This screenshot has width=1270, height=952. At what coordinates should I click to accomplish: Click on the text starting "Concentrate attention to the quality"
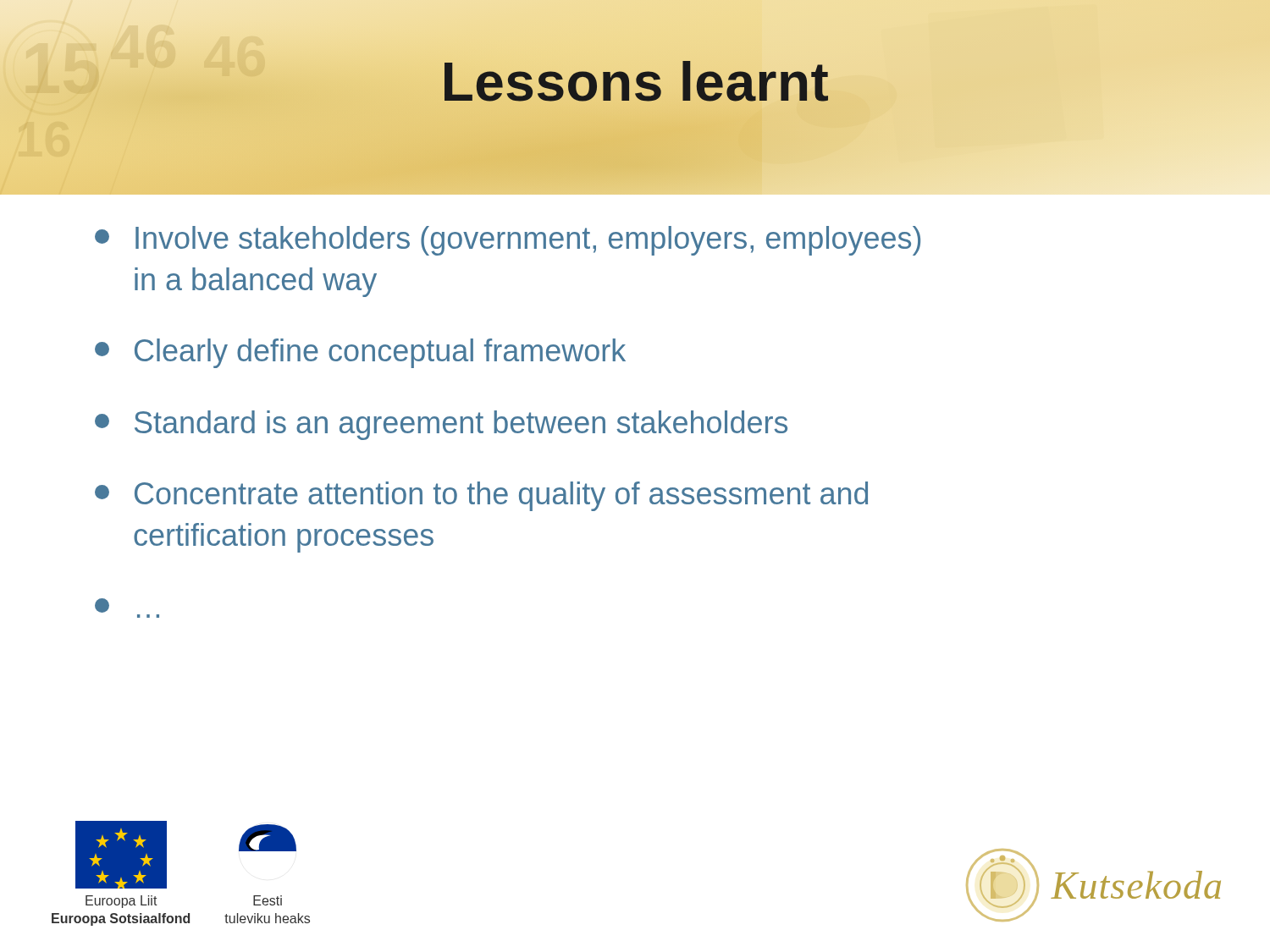pos(482,515)
